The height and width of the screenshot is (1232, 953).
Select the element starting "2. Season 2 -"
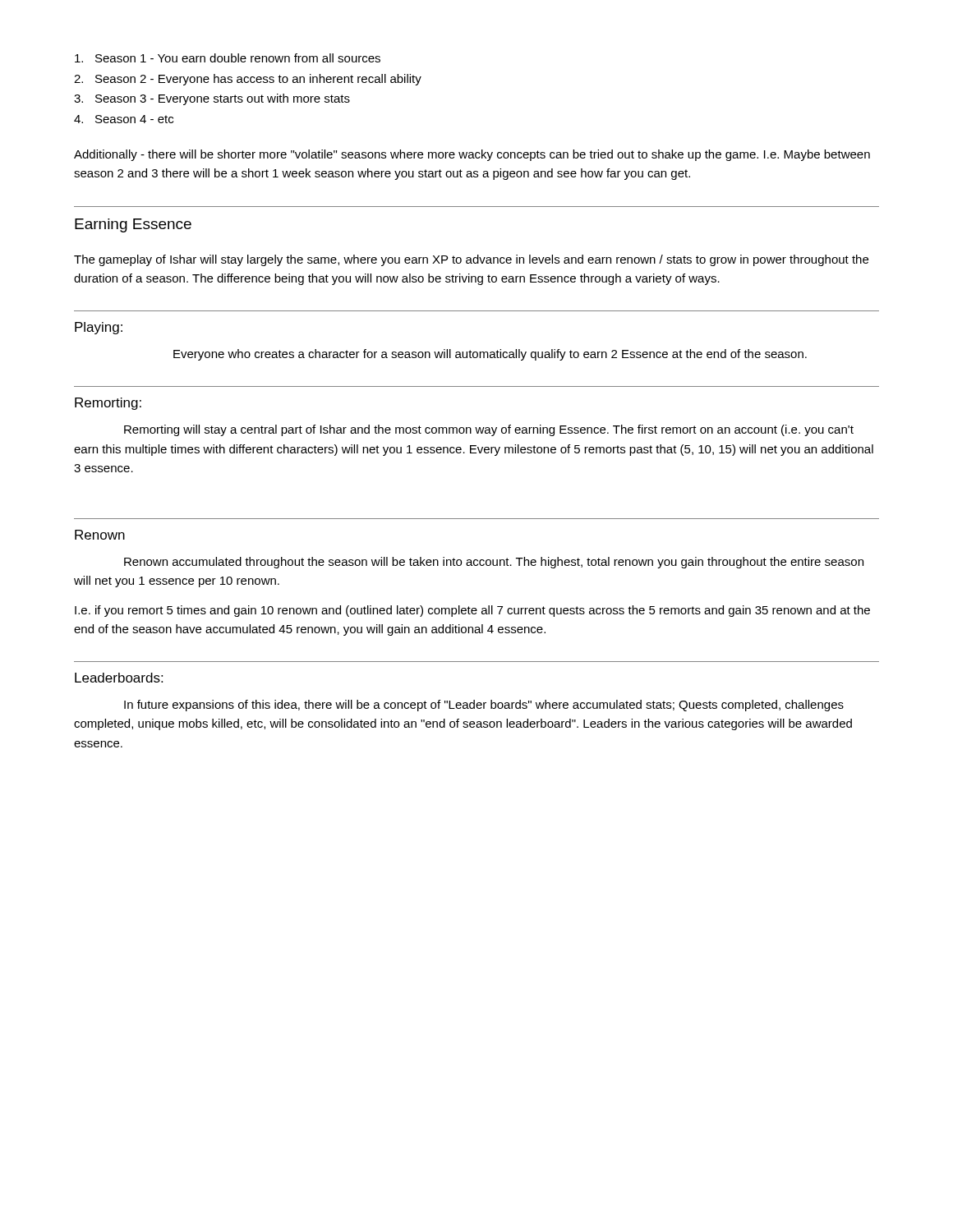point(248,78)
